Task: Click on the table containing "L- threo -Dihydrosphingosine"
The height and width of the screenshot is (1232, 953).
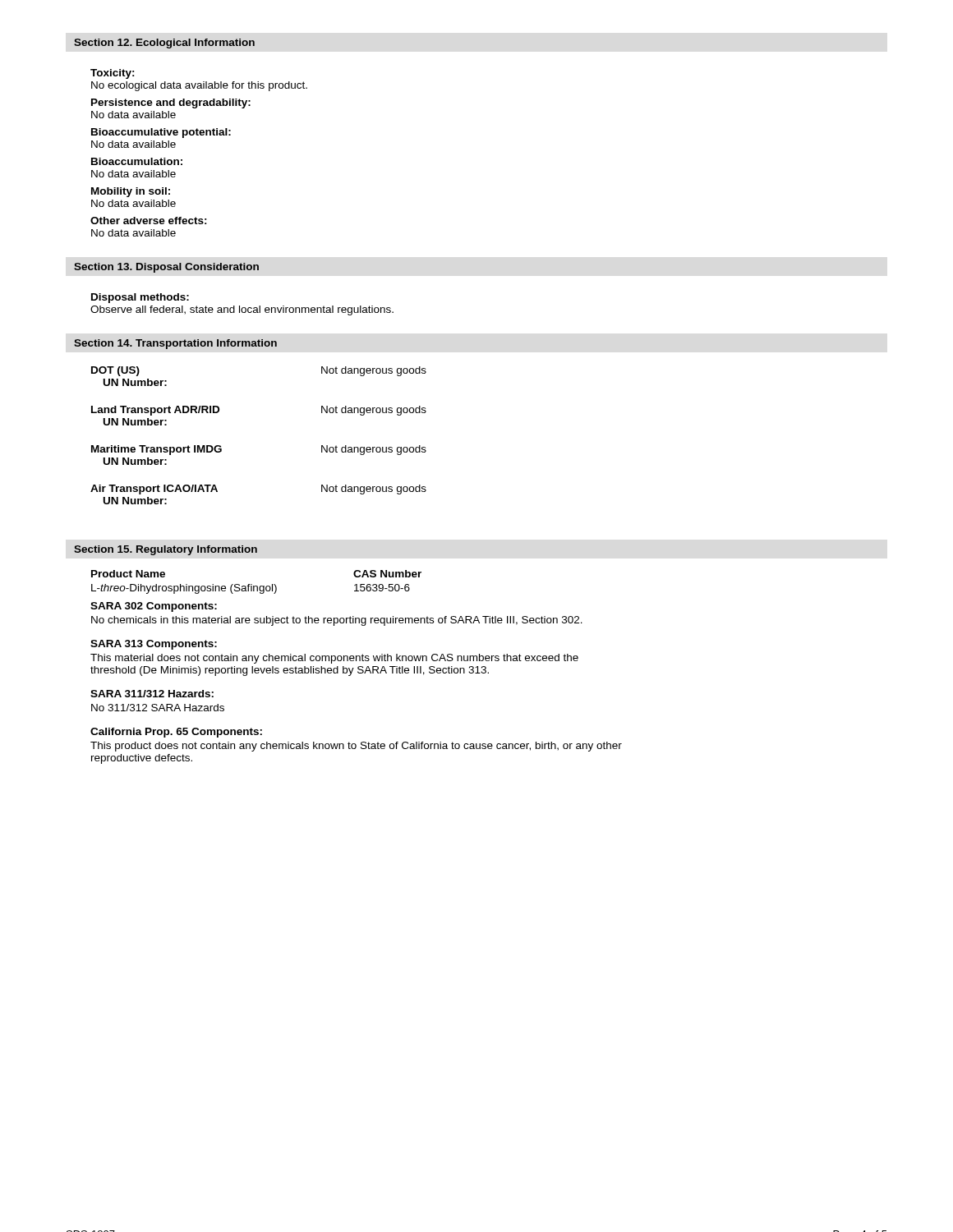Action: 476,581
